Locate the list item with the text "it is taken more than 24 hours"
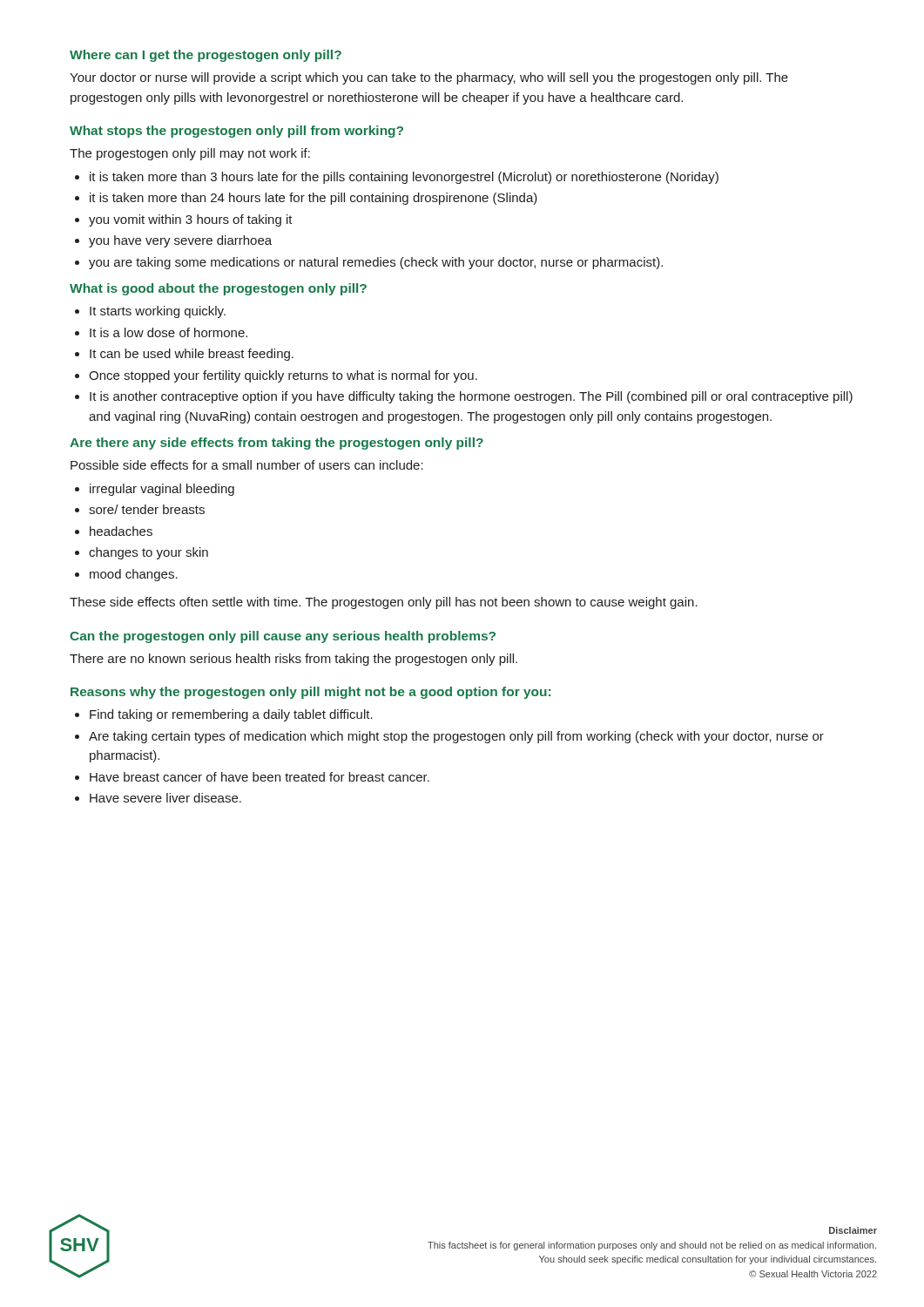924x1307 pixels. (313, 197)
